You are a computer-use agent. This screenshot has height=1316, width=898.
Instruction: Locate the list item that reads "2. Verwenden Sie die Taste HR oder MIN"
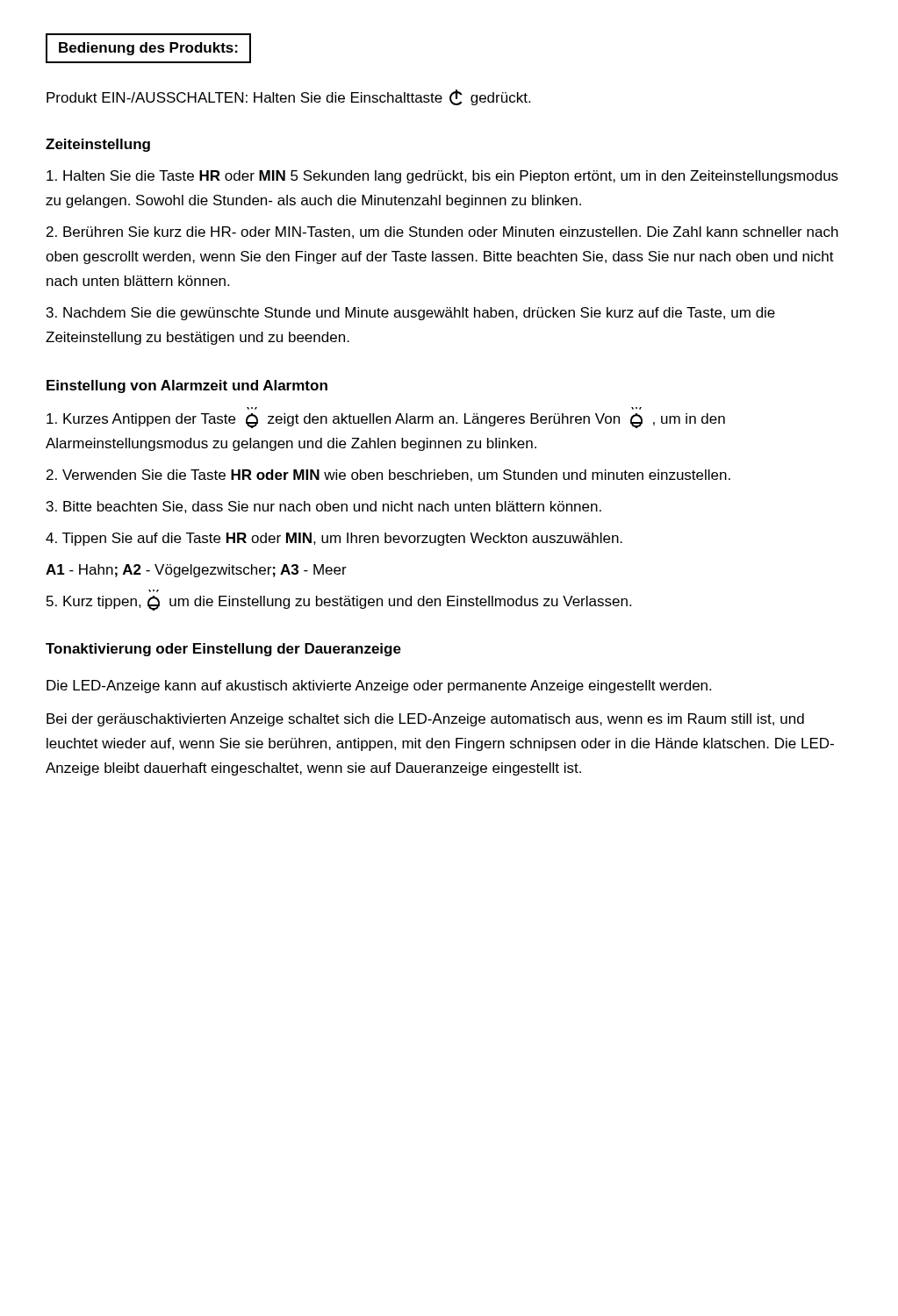[389, 475]
